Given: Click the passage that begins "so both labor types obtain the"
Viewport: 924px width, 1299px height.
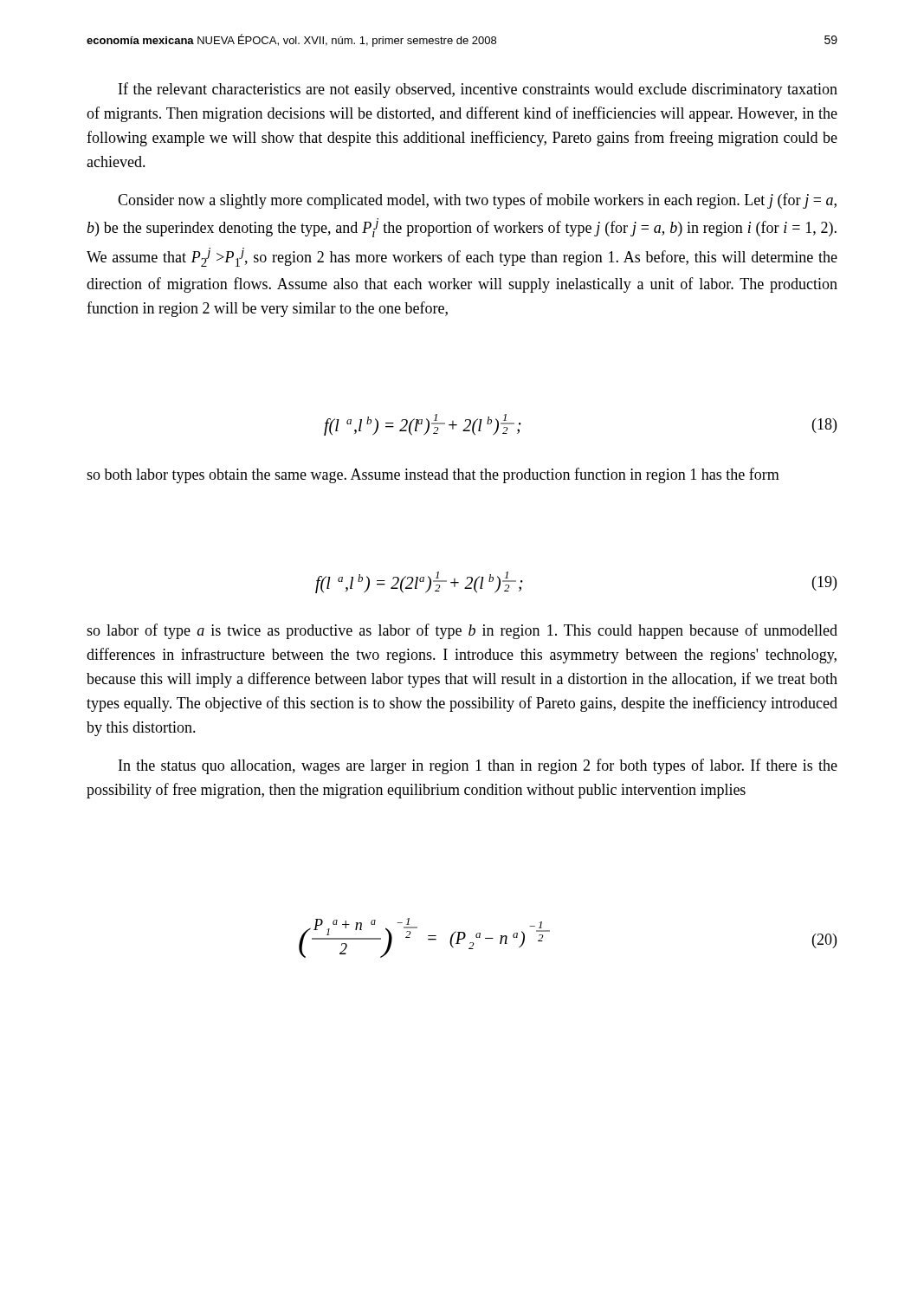Looking at the screenshot, I should (462, 475).
